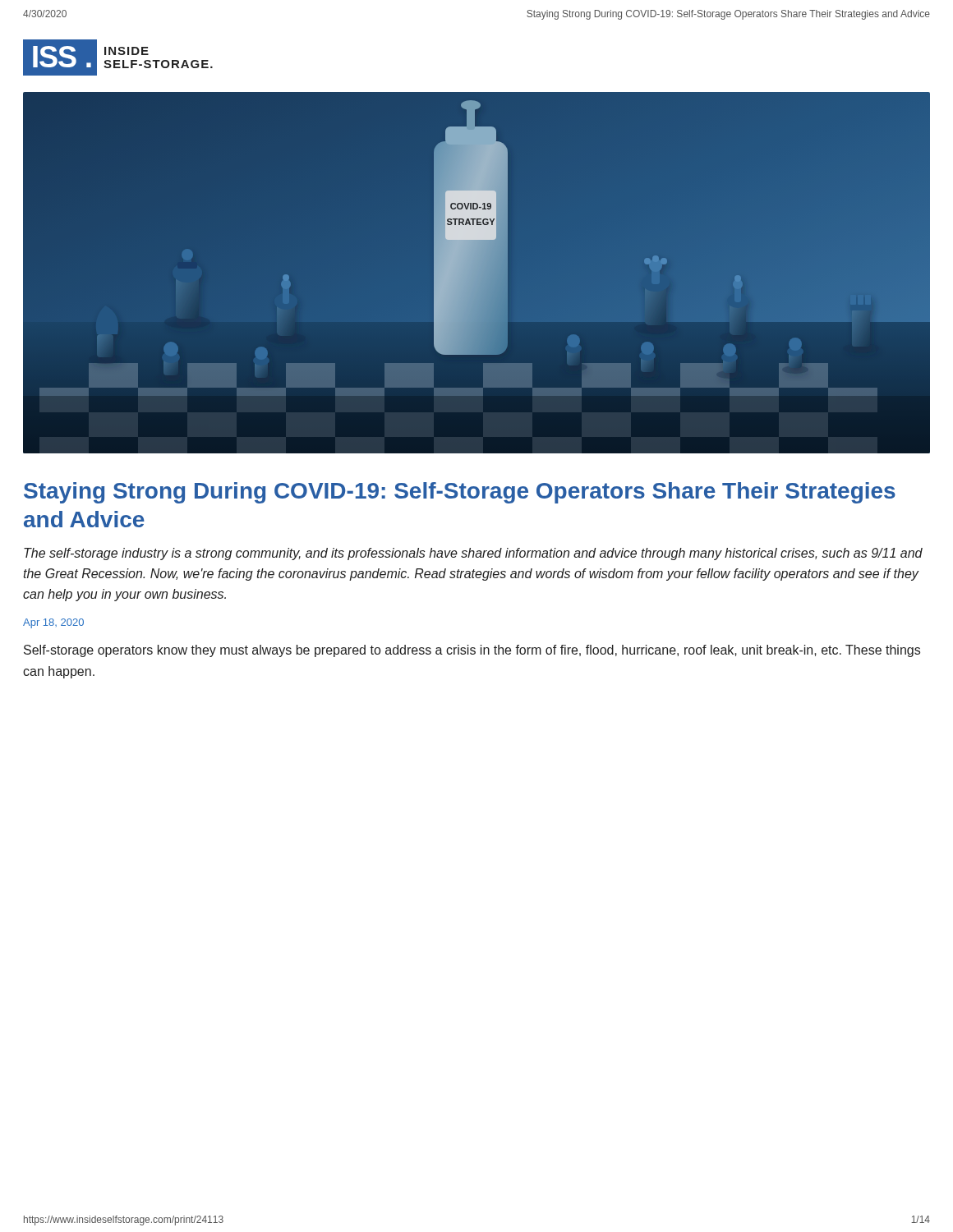Image resolution: width=953 pixels, height=1232 pixels.
Task: Find the logo
Action: click(x=476, y=54)
